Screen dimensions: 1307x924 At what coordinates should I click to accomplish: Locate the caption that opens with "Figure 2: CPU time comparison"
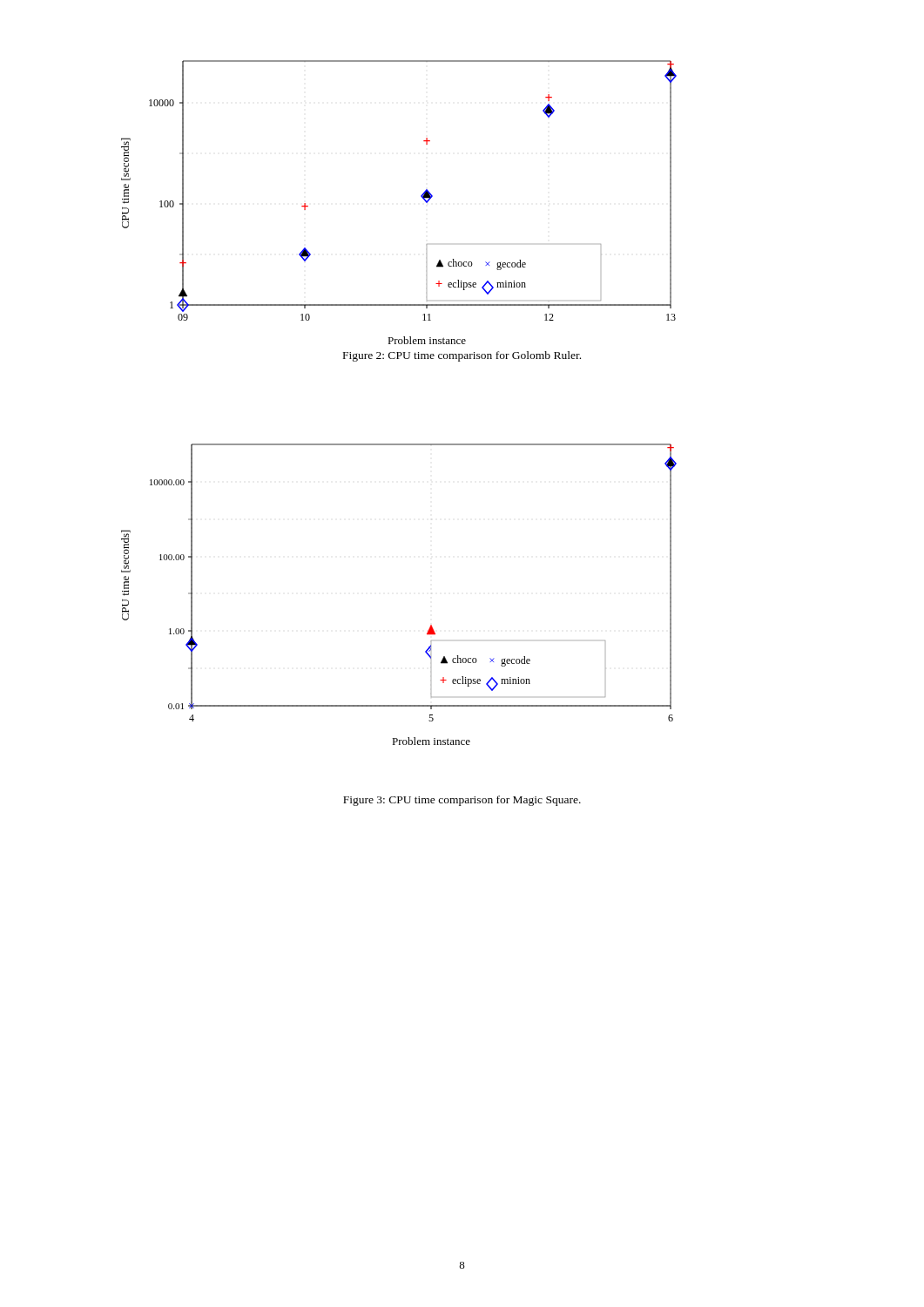click(462, 355)
